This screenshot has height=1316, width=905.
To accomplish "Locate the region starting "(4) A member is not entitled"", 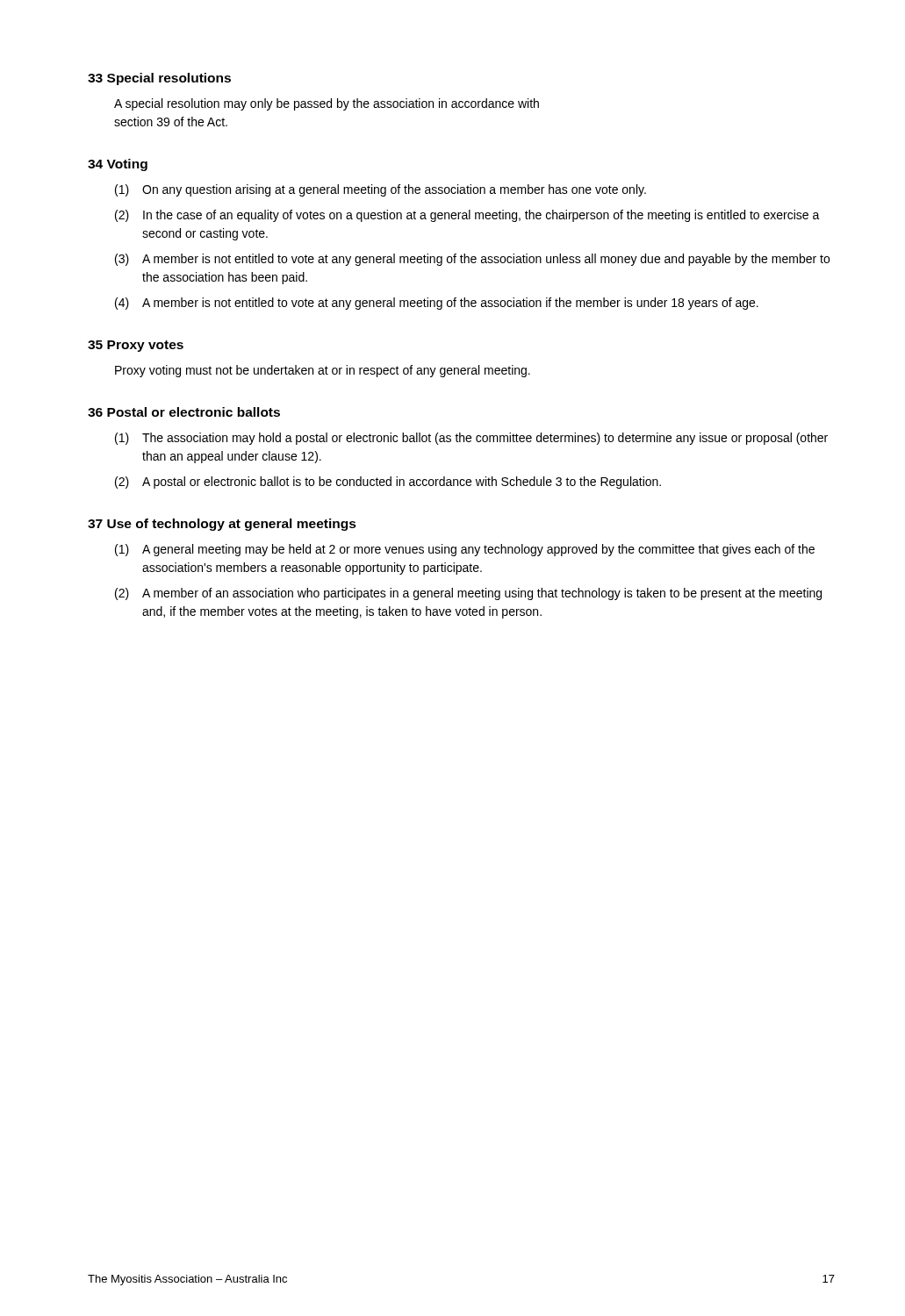I will coord(474,303).
